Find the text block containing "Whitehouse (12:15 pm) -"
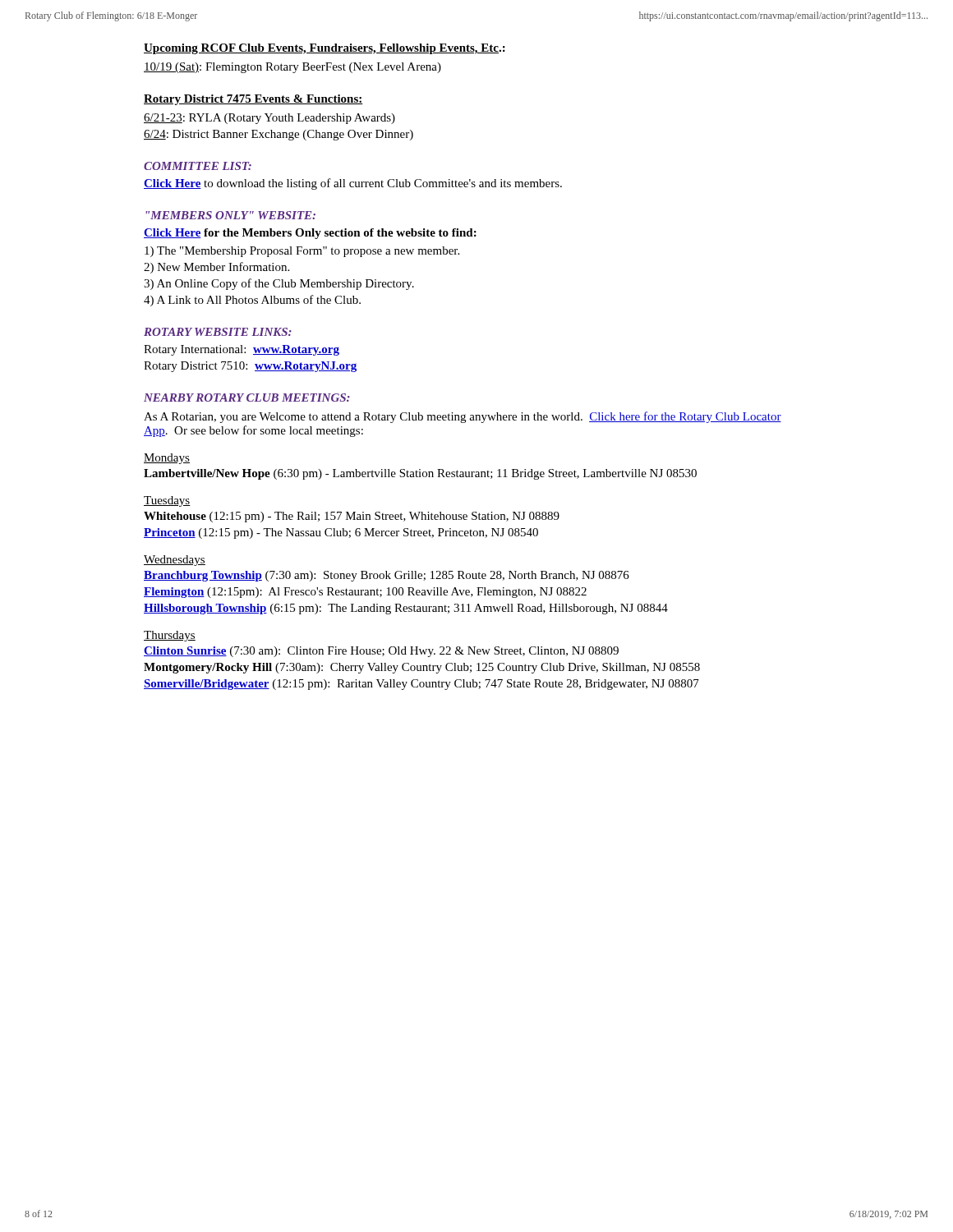The image size is (953, 1232). 468,524
